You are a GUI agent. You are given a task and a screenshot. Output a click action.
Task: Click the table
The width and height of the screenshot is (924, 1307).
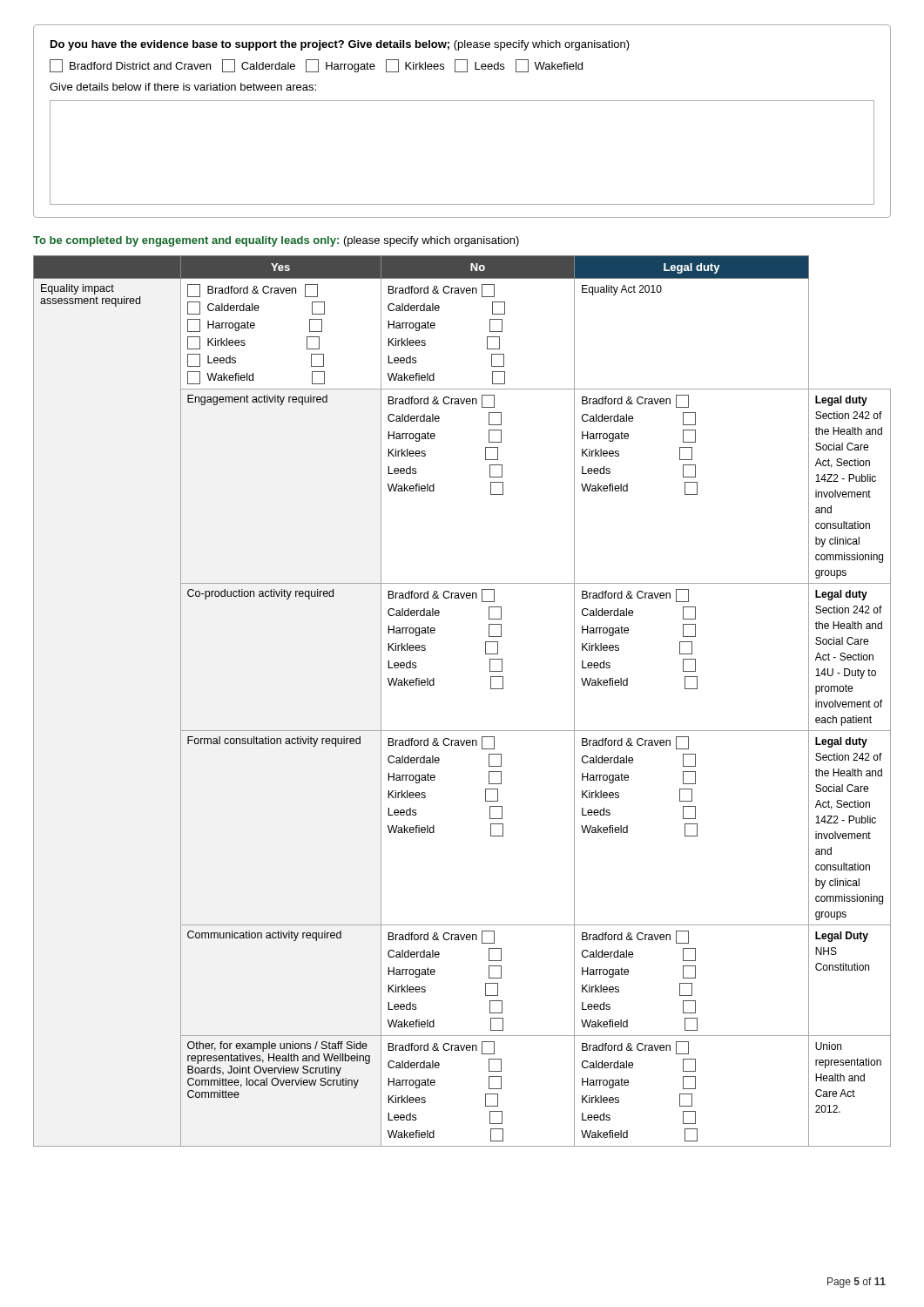coord(462,701)
